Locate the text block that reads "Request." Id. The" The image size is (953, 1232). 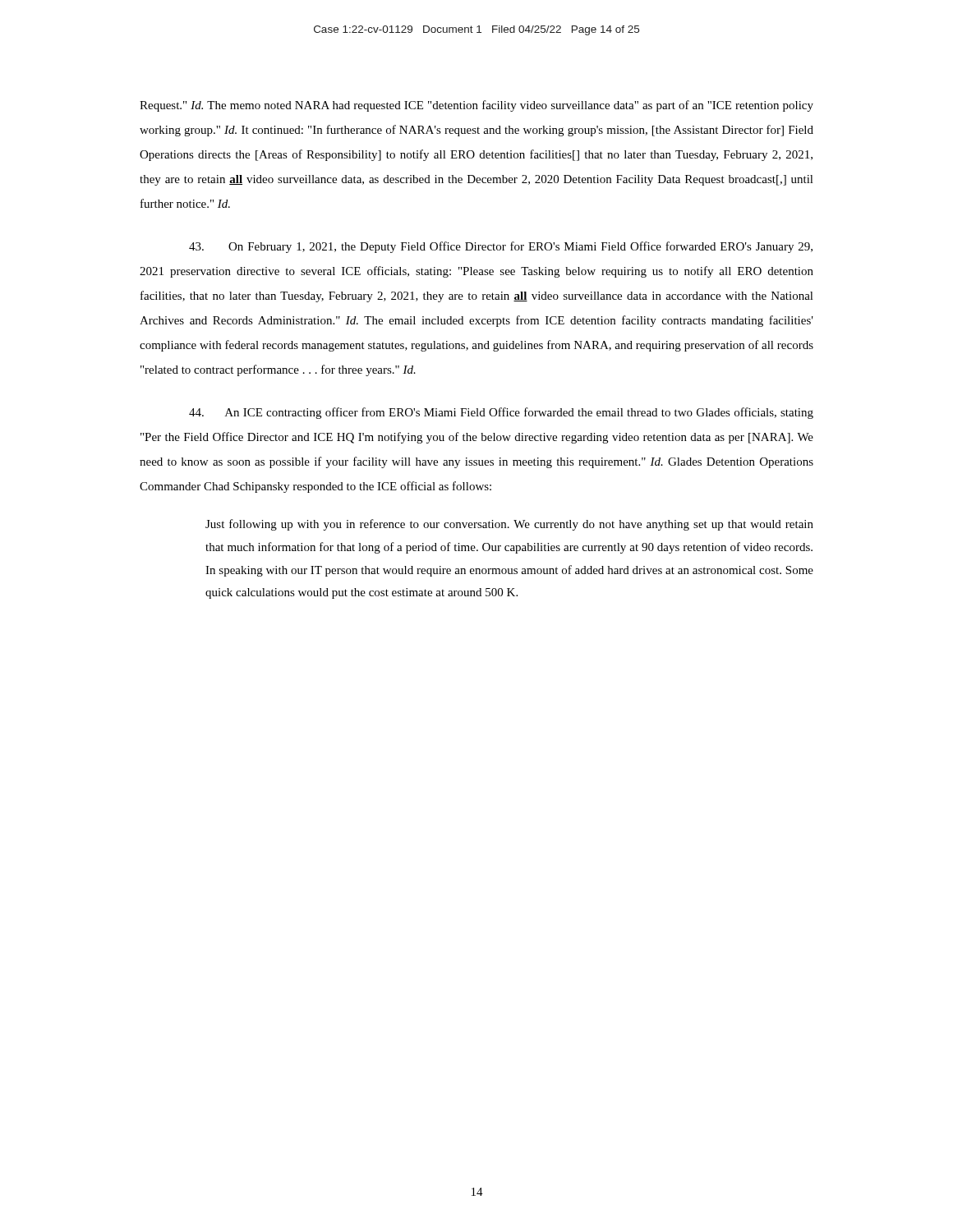[x=476, y=154]
